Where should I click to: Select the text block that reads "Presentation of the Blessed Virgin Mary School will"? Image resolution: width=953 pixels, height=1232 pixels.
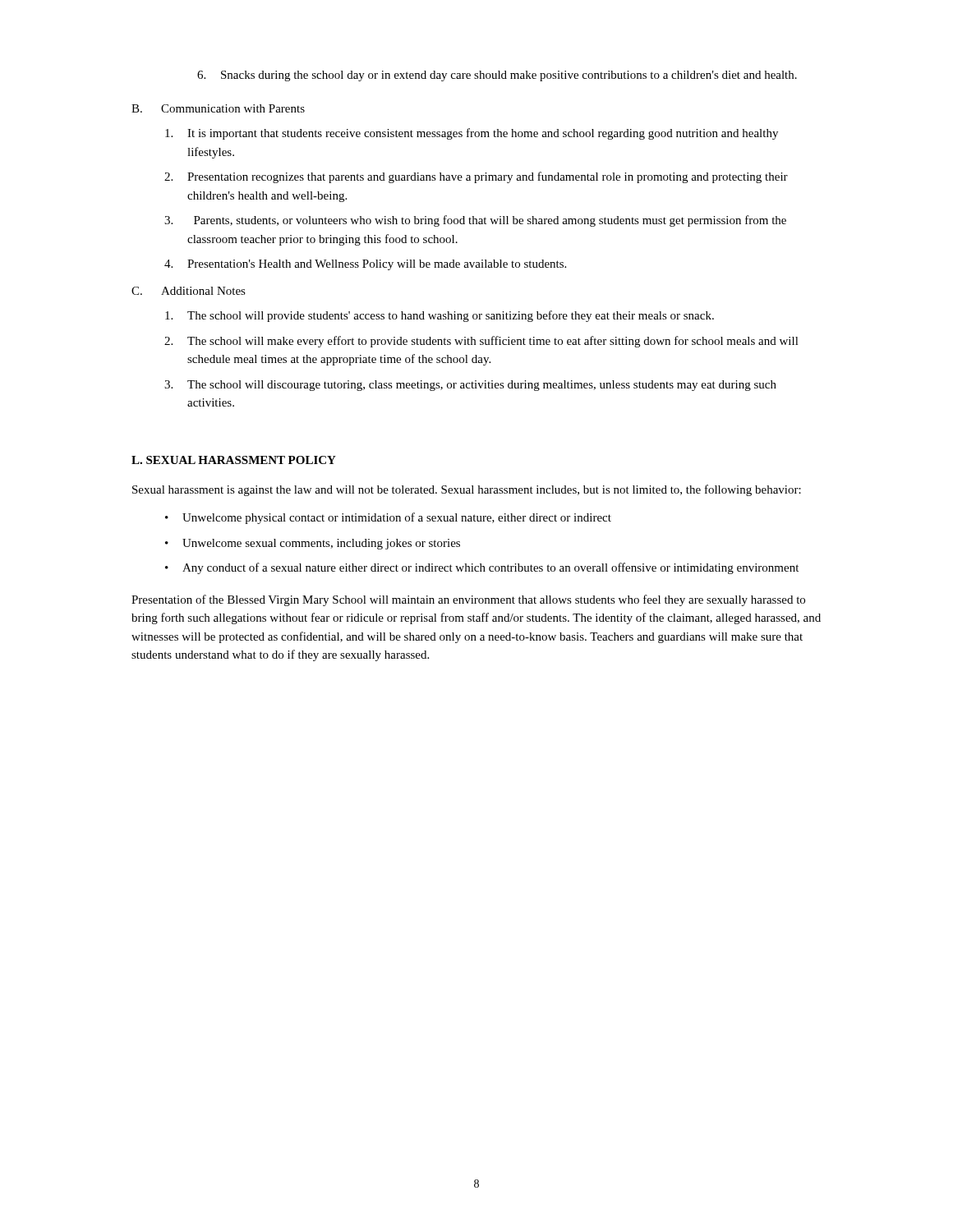(x=476, y=627)
